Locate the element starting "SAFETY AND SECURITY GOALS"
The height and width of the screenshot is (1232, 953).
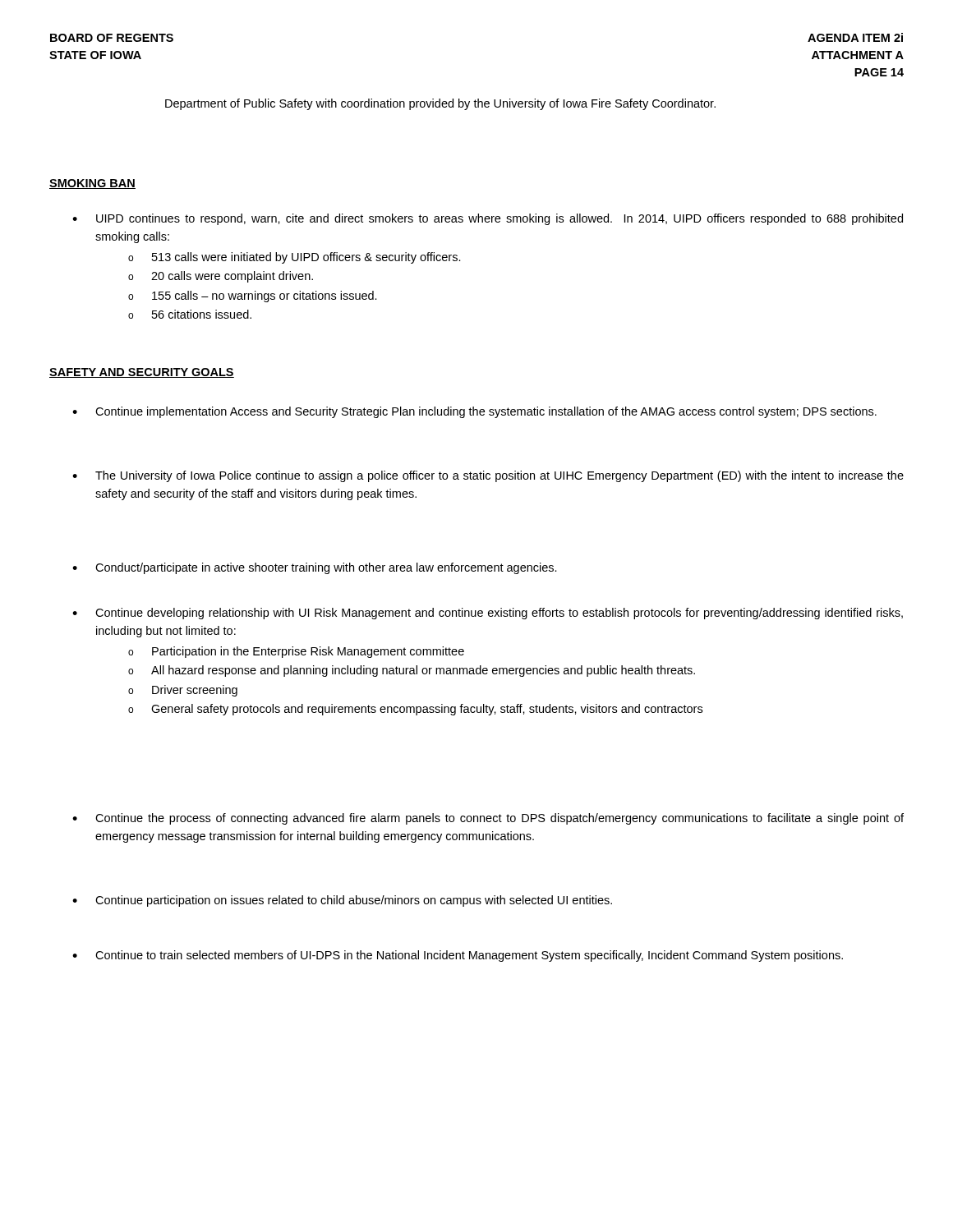(x=142, y=372)
